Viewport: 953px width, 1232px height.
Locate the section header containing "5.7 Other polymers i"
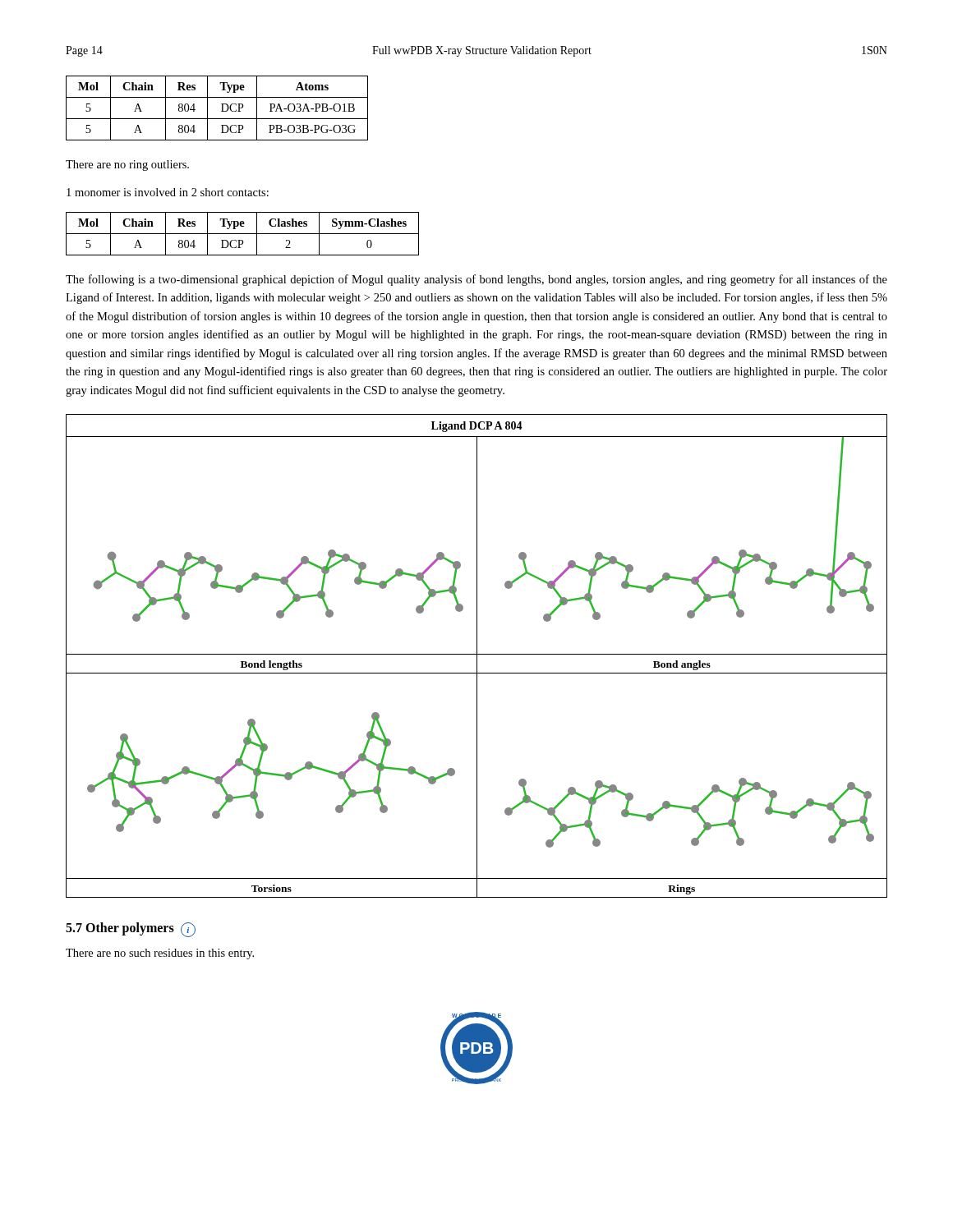click(x=131, y=929)
